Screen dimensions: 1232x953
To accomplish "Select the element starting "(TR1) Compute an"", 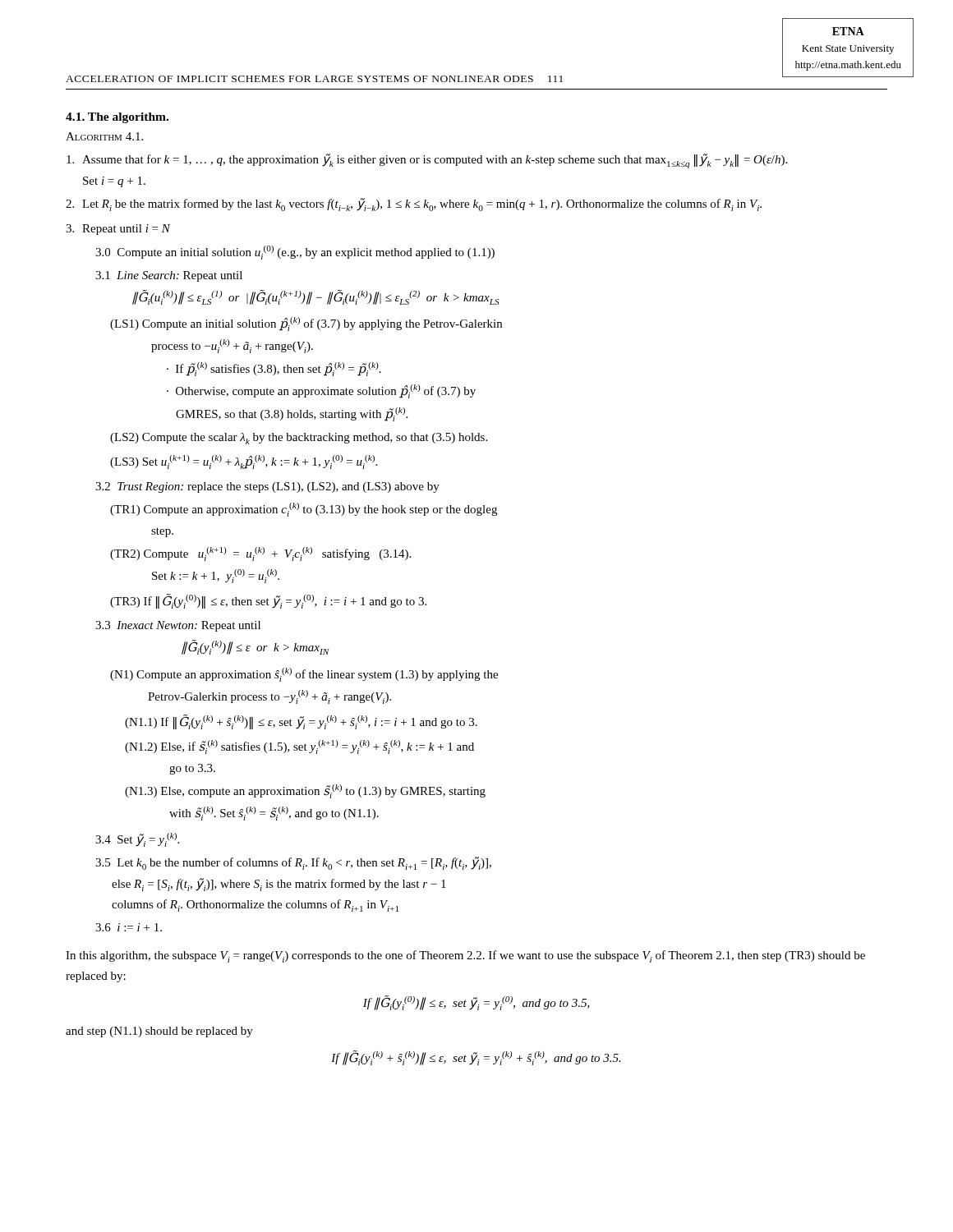I will click(x=304, y=519).
